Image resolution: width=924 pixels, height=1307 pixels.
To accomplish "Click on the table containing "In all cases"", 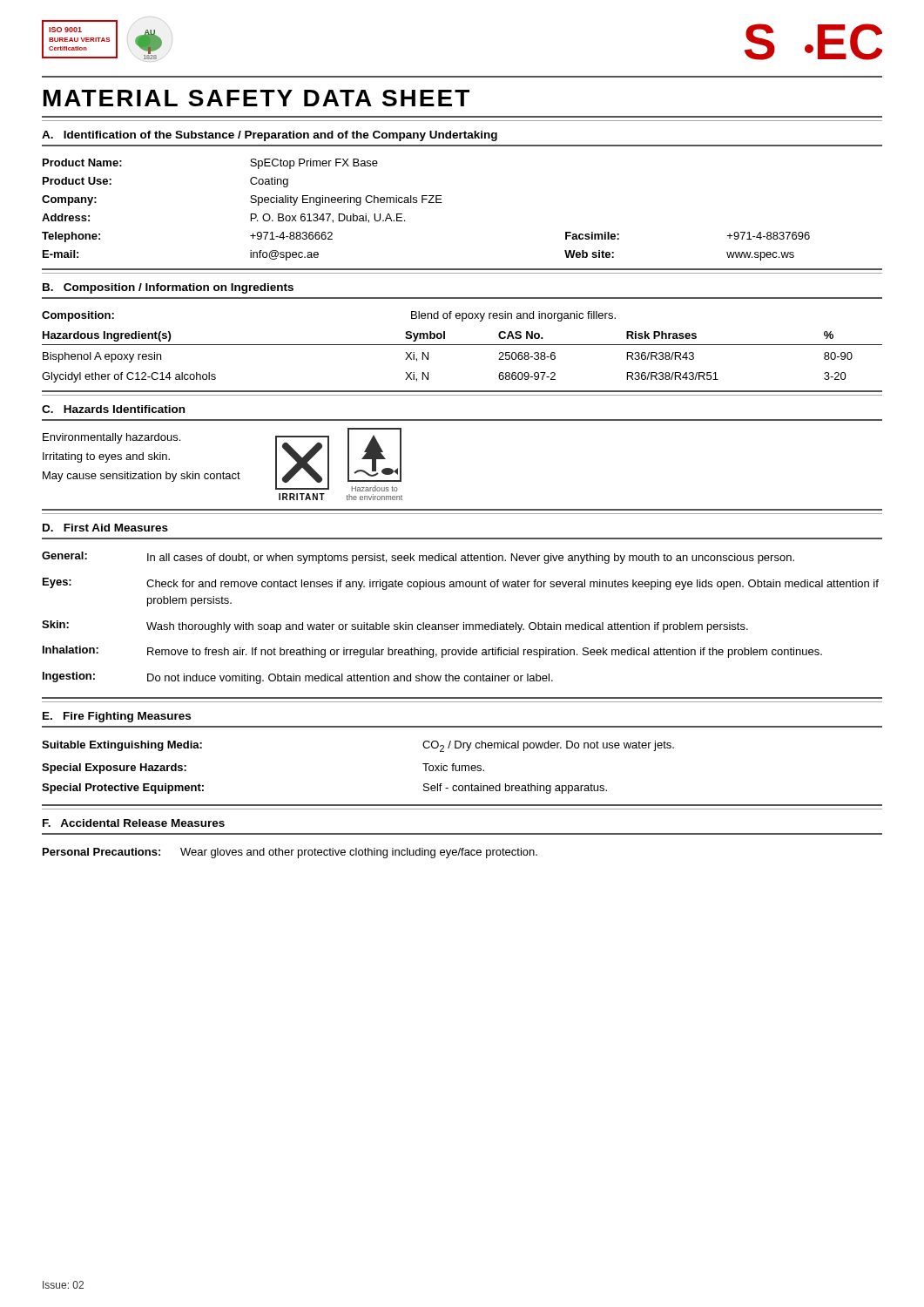I will [x=462, y=617].
